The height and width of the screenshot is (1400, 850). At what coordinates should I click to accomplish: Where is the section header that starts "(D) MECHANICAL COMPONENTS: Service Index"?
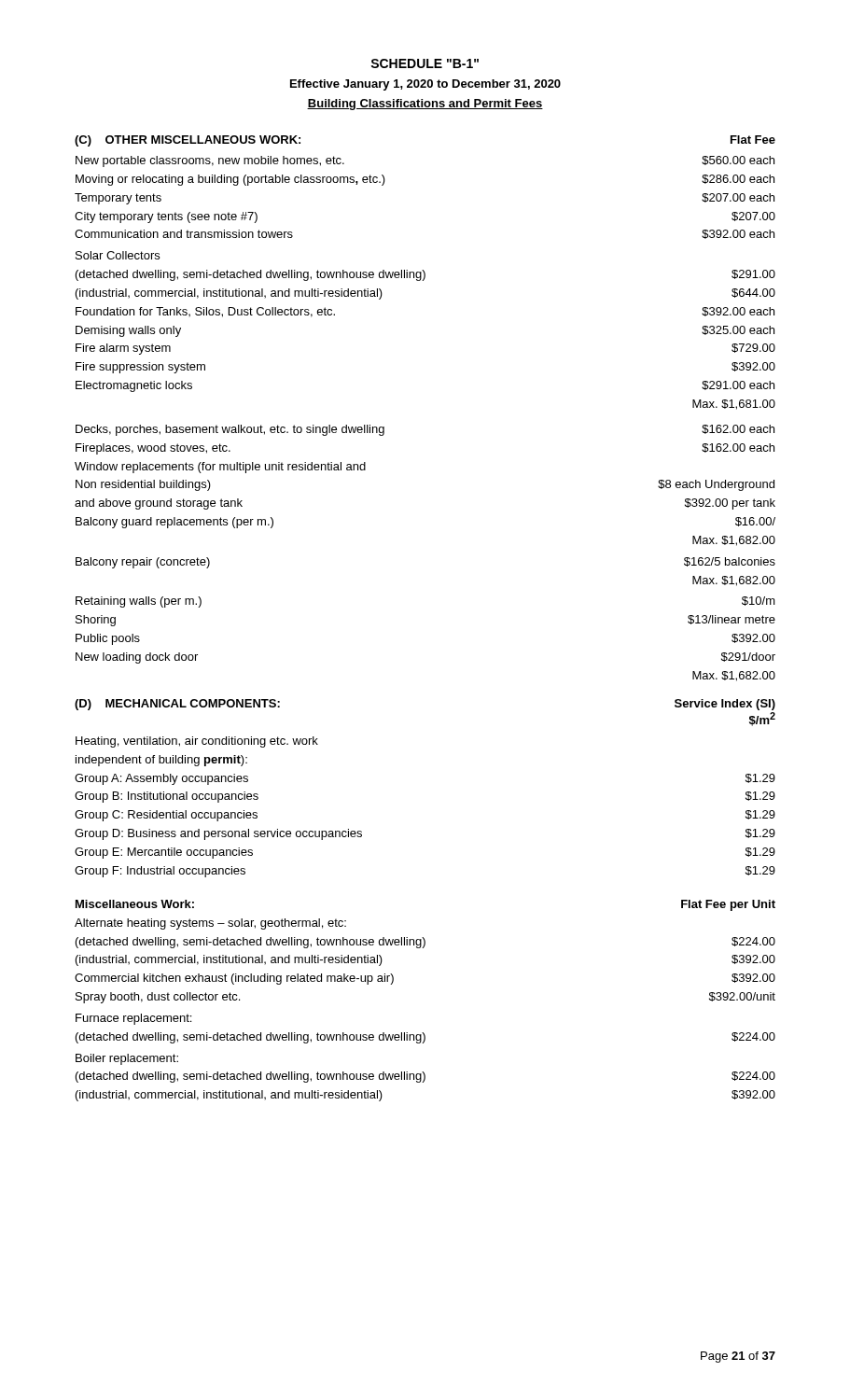click(194, 706)
